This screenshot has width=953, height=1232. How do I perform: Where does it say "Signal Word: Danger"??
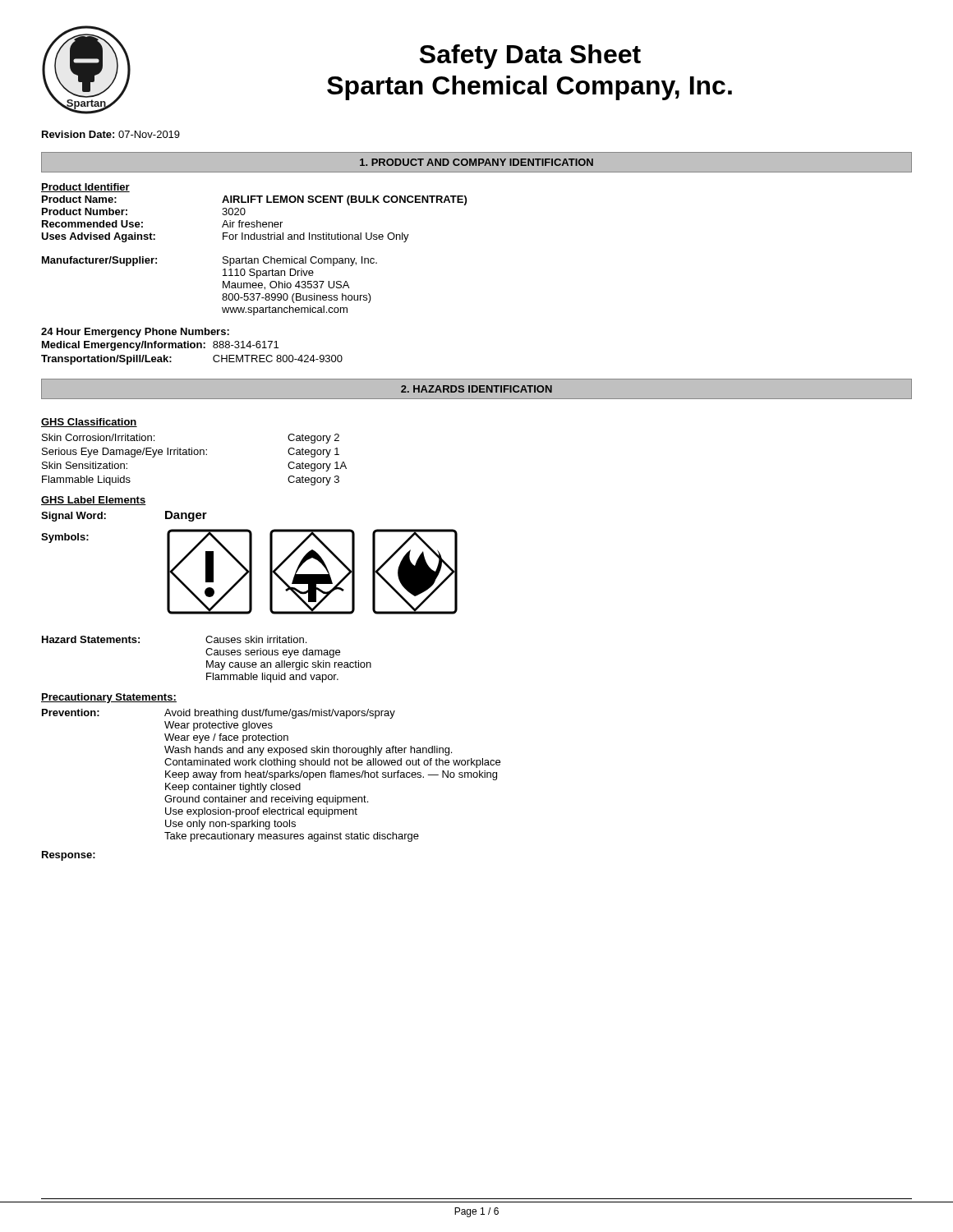pos(124,515)
